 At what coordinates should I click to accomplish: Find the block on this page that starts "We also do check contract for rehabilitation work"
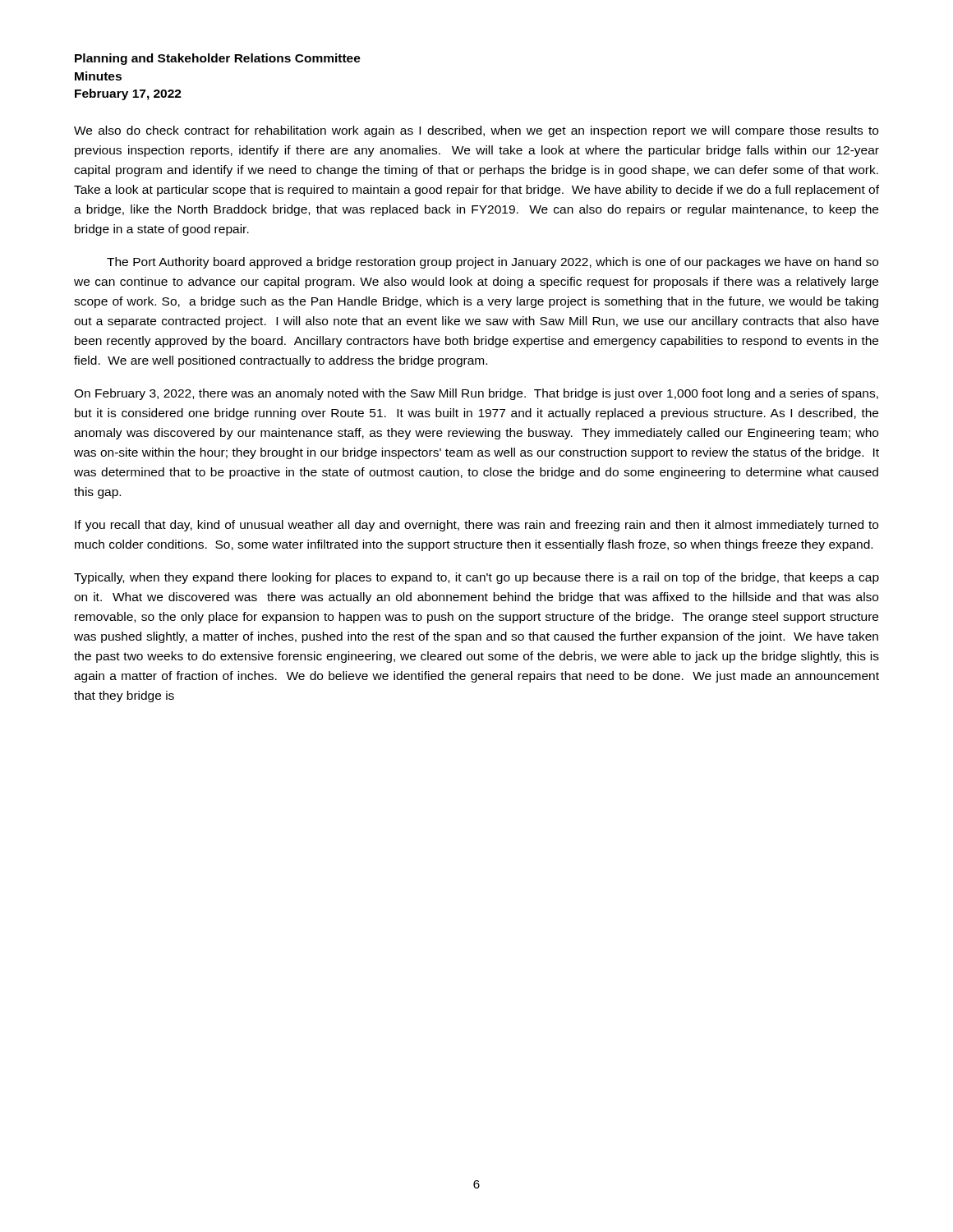point(476,180)
